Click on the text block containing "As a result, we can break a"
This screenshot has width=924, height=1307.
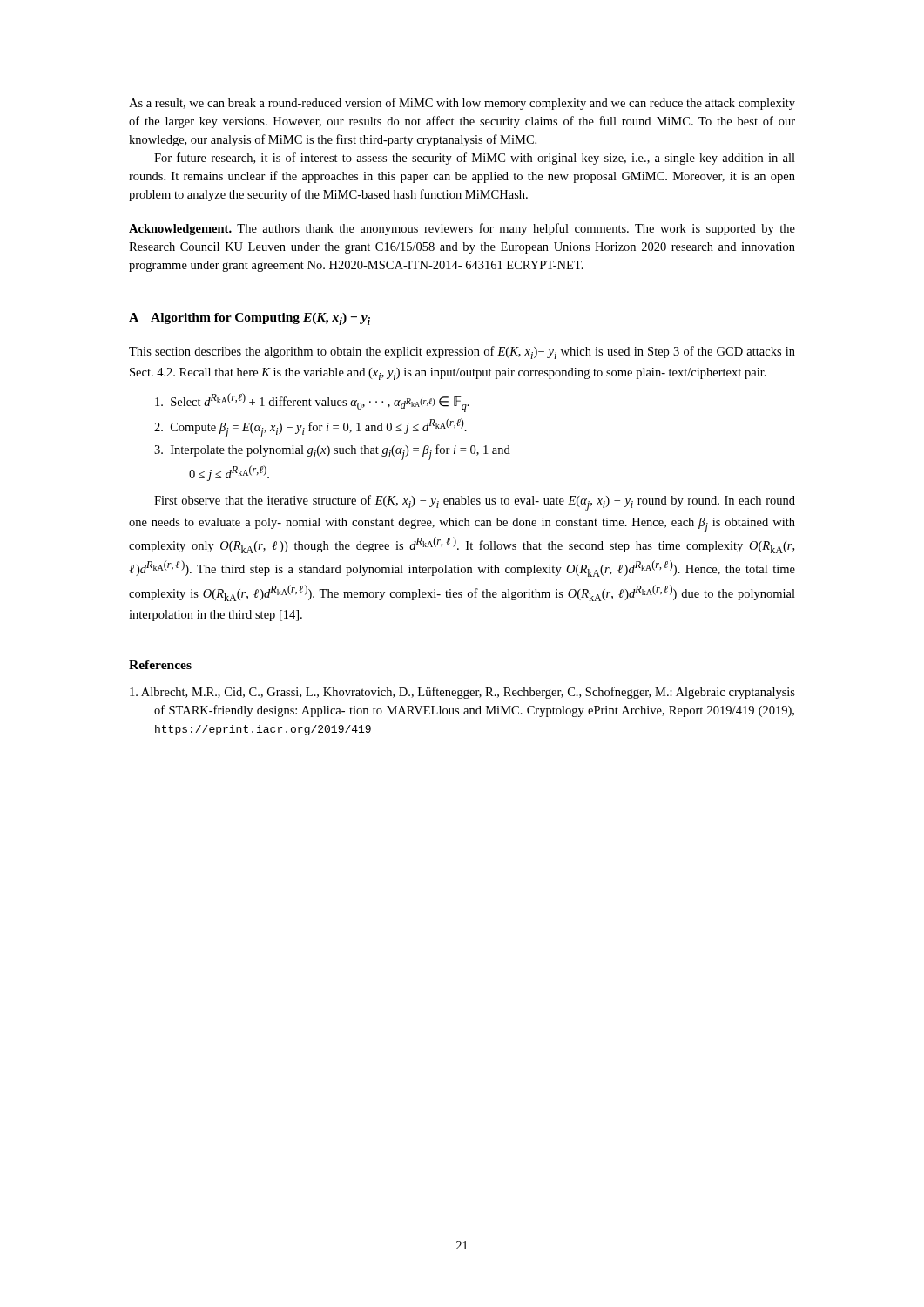[x=462, y=122]
